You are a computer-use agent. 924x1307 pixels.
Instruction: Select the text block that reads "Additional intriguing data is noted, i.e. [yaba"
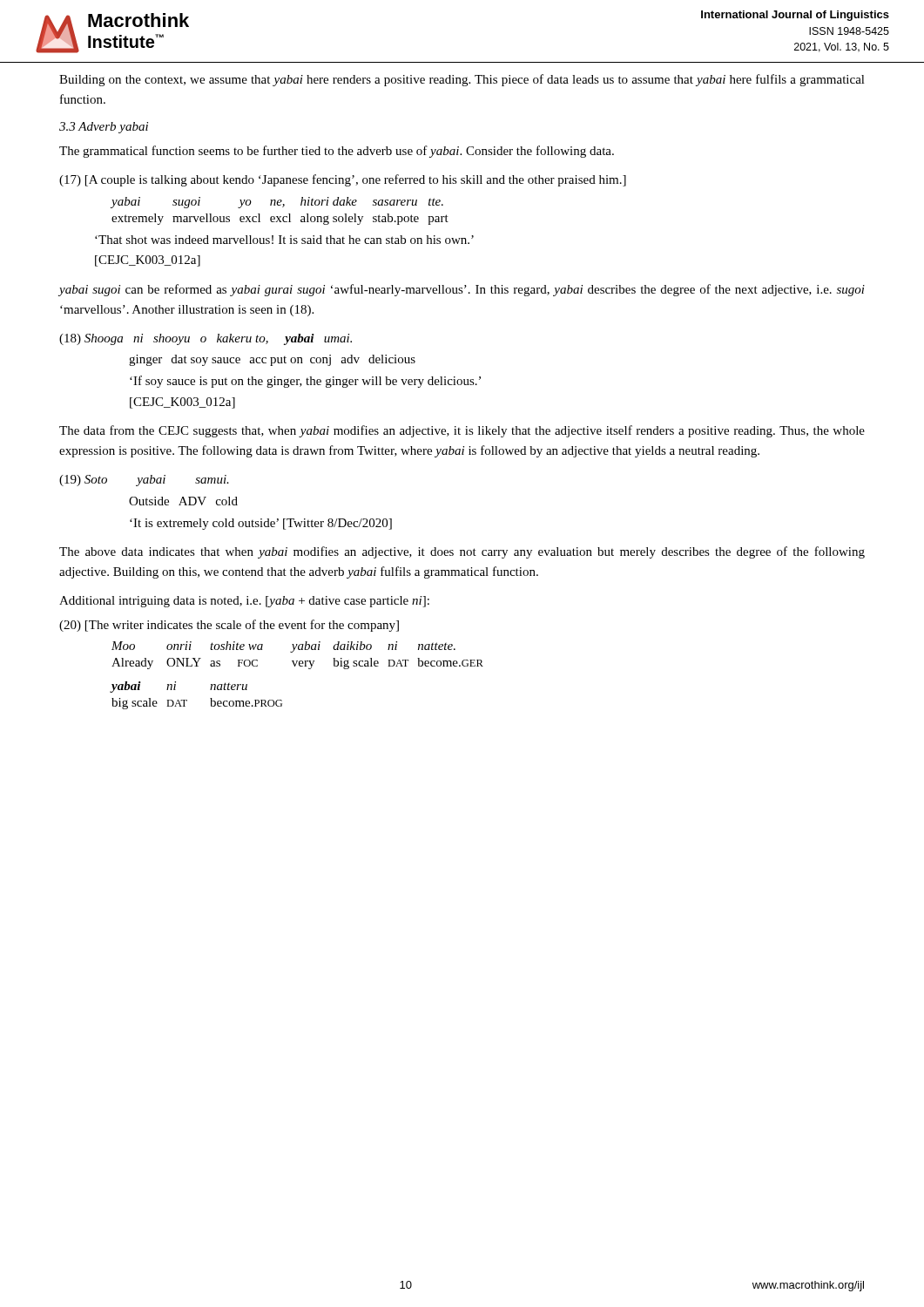[x=245, y=601]
